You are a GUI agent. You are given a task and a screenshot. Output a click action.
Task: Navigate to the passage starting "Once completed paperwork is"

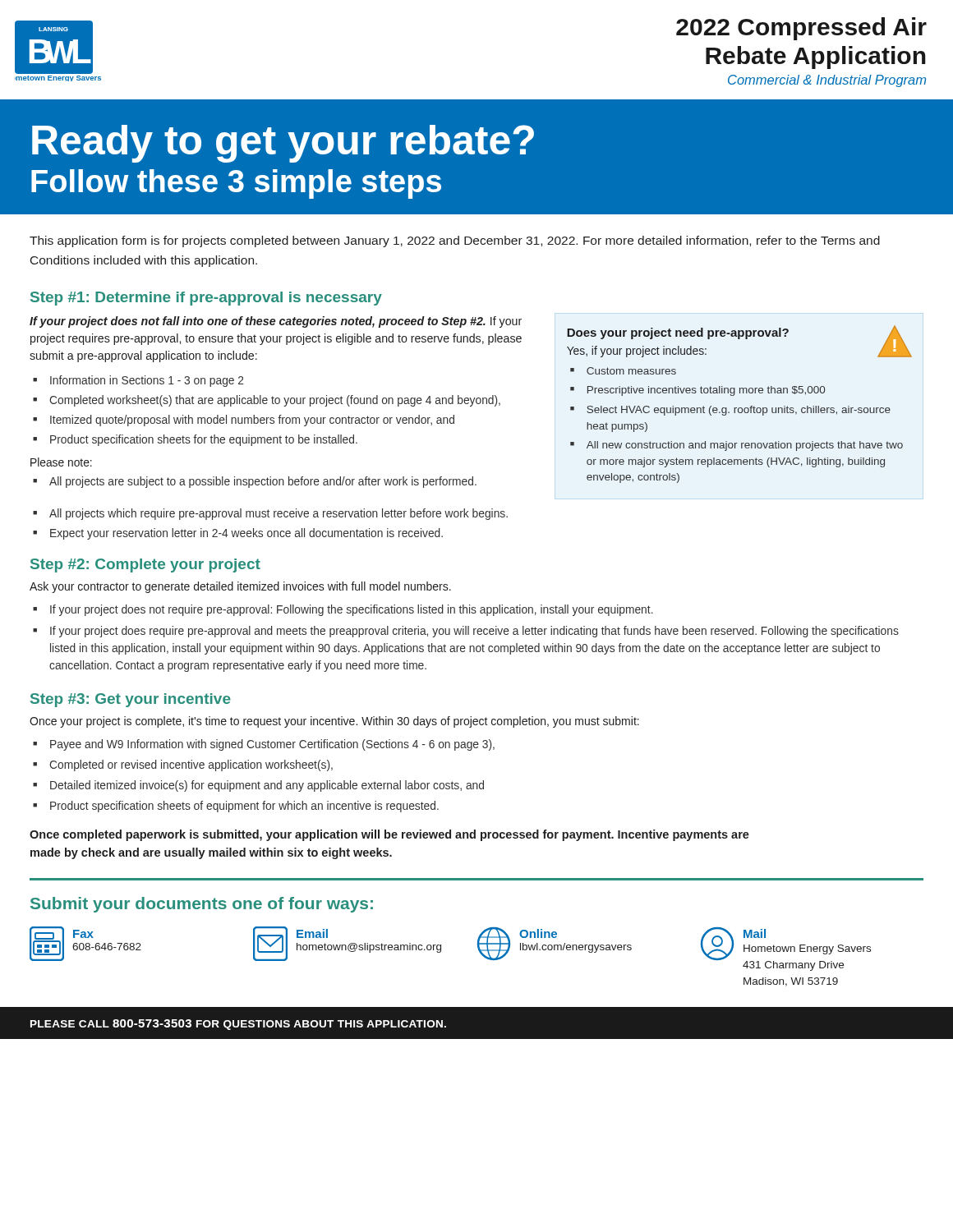coord(389,843)
